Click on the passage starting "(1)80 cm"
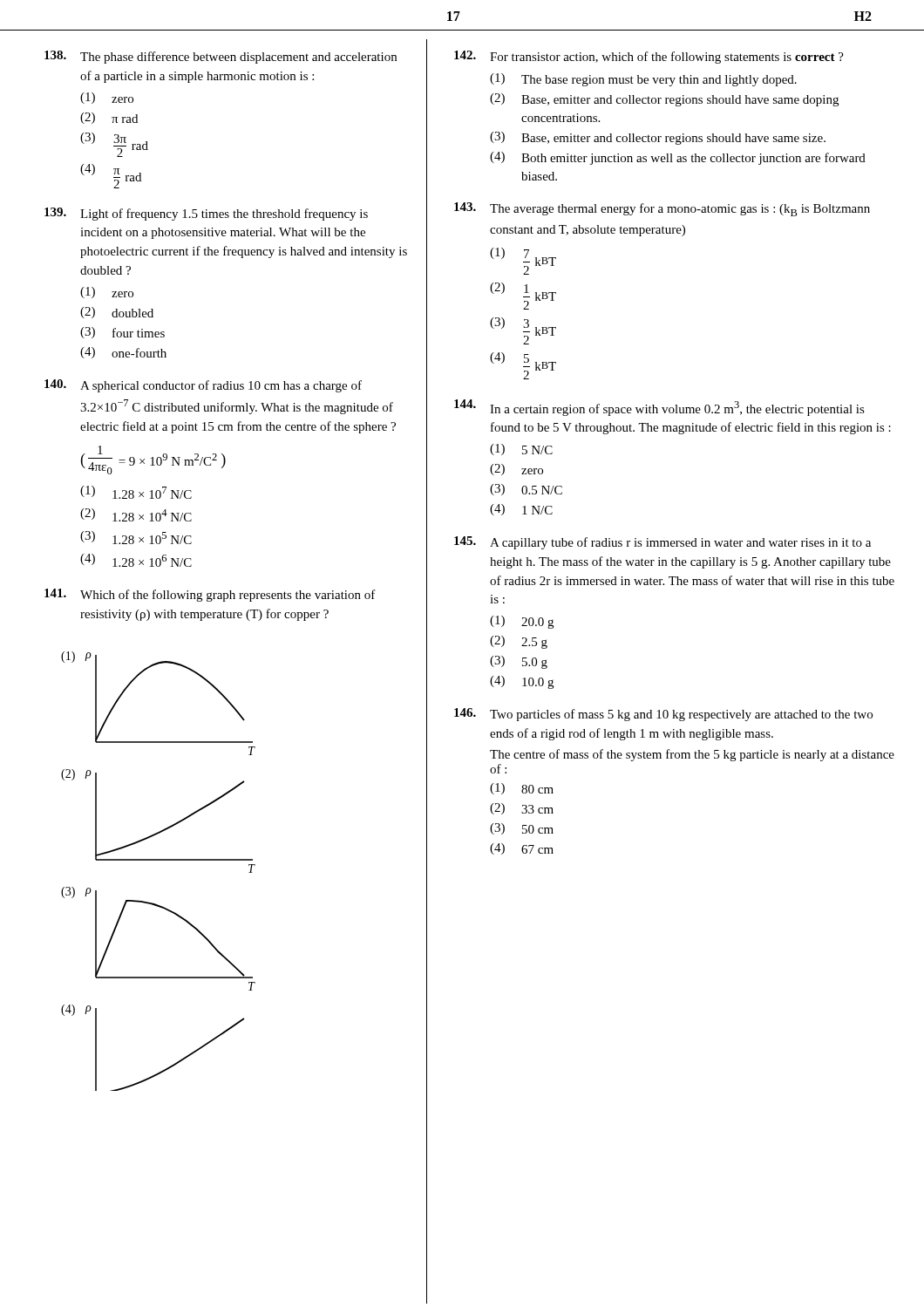 coord(522,789)
